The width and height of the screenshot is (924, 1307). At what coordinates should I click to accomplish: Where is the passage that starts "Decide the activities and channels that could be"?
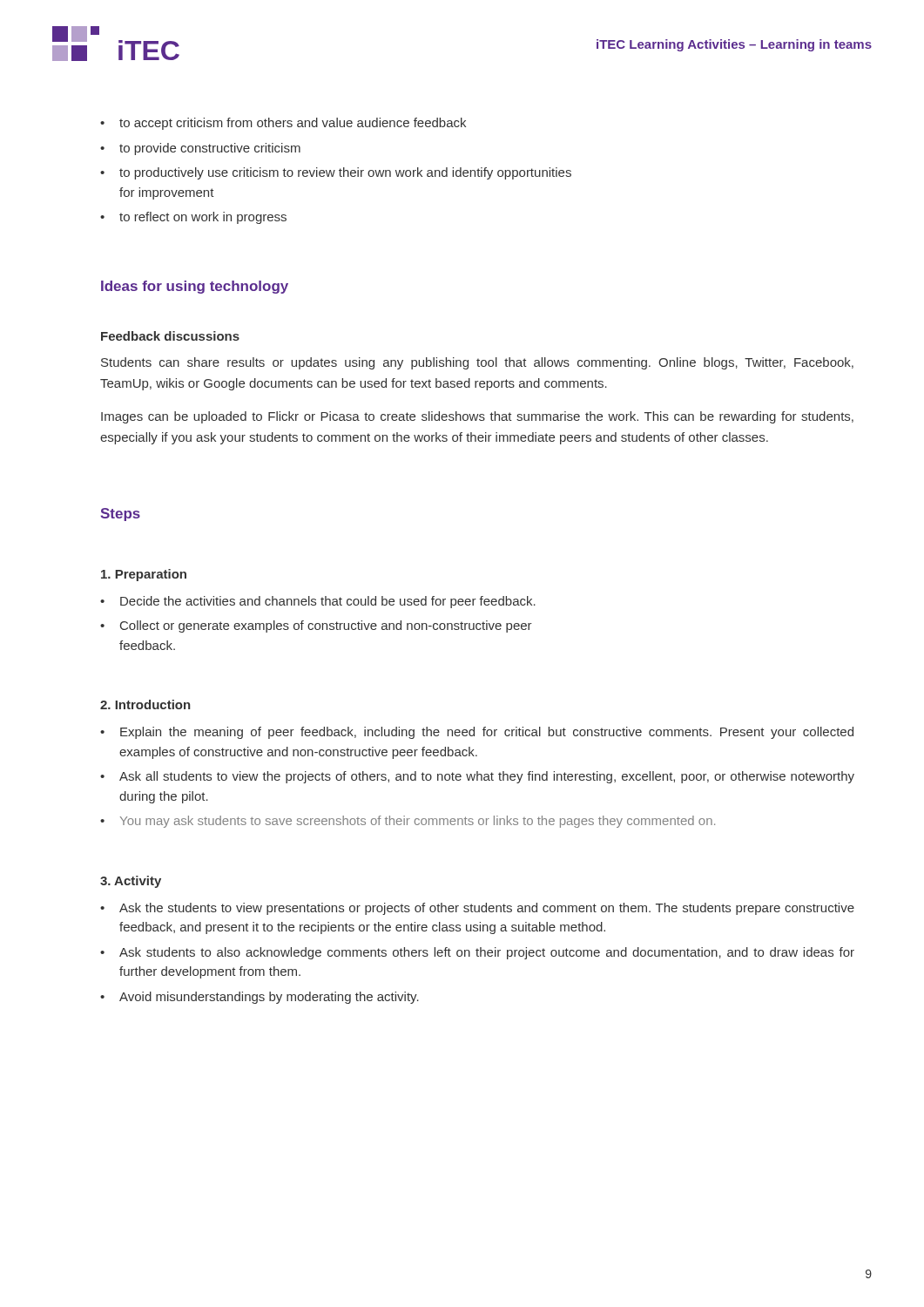tap(328, 600)
